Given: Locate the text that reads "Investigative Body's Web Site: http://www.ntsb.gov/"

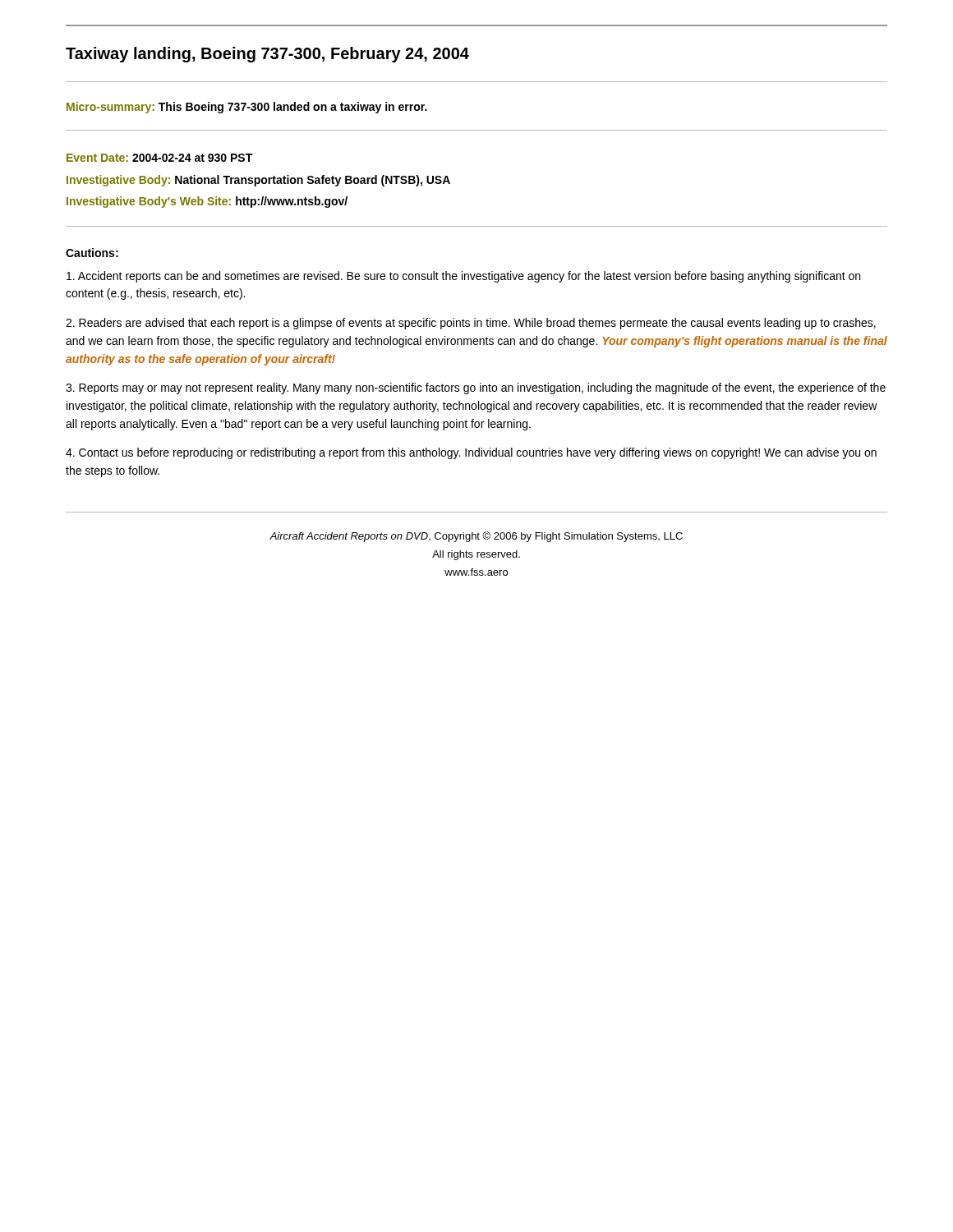Looking at the screenshot, I should pyautogui.click(x=207, y=201).
